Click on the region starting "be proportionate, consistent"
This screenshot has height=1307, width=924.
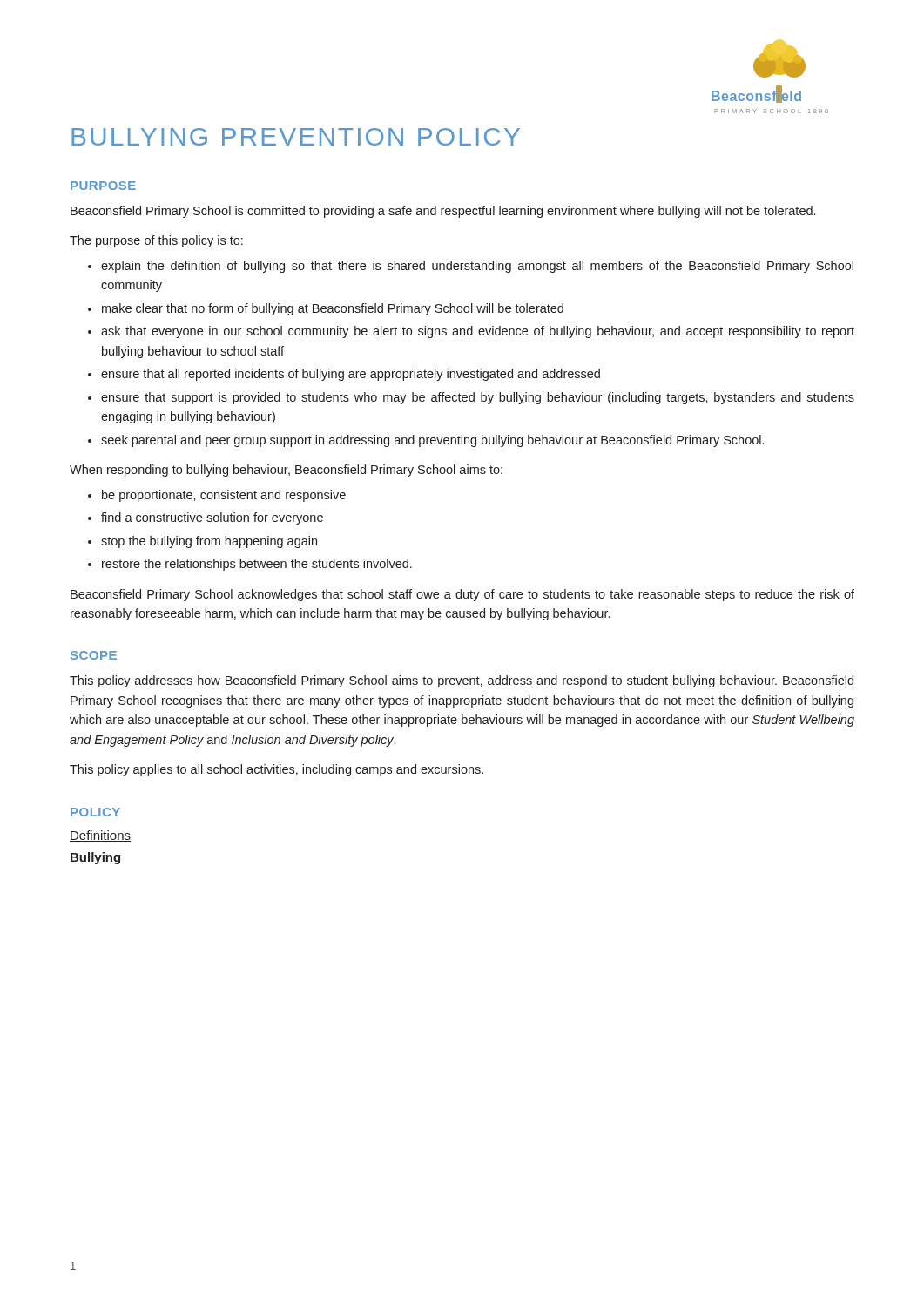(x=224, y=495)
